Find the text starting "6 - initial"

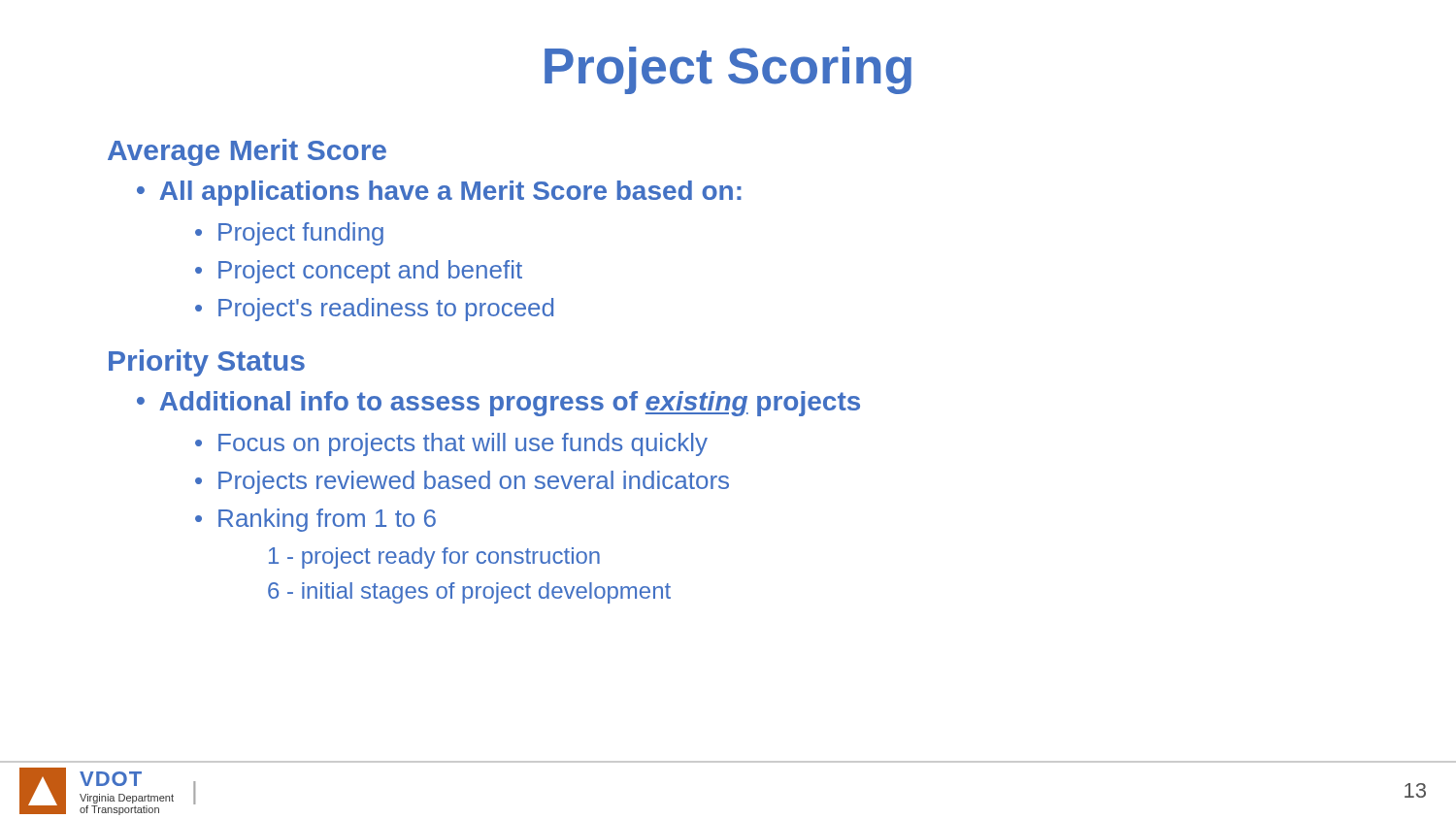tap(469, 590)
